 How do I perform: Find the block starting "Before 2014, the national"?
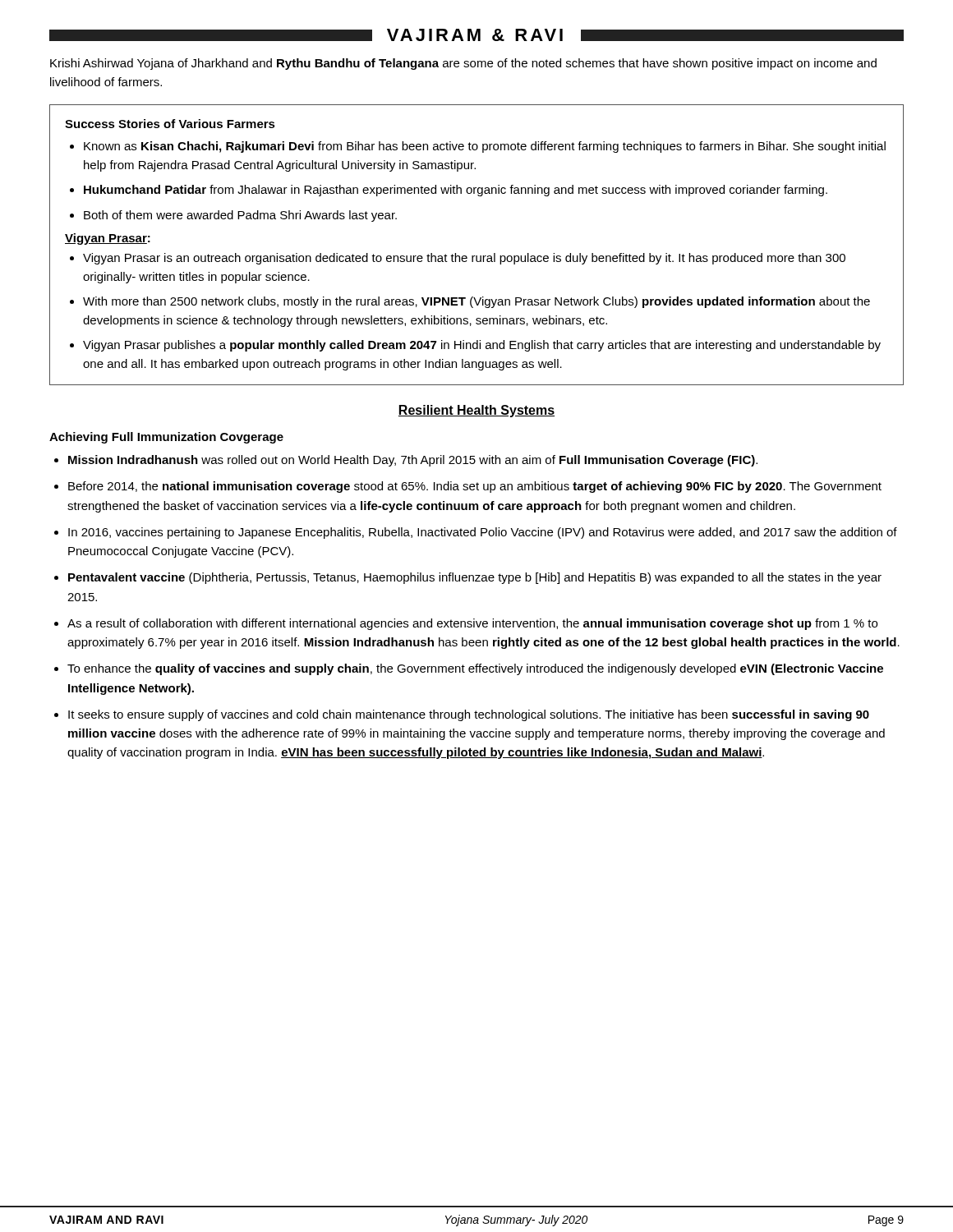point(474,496)
